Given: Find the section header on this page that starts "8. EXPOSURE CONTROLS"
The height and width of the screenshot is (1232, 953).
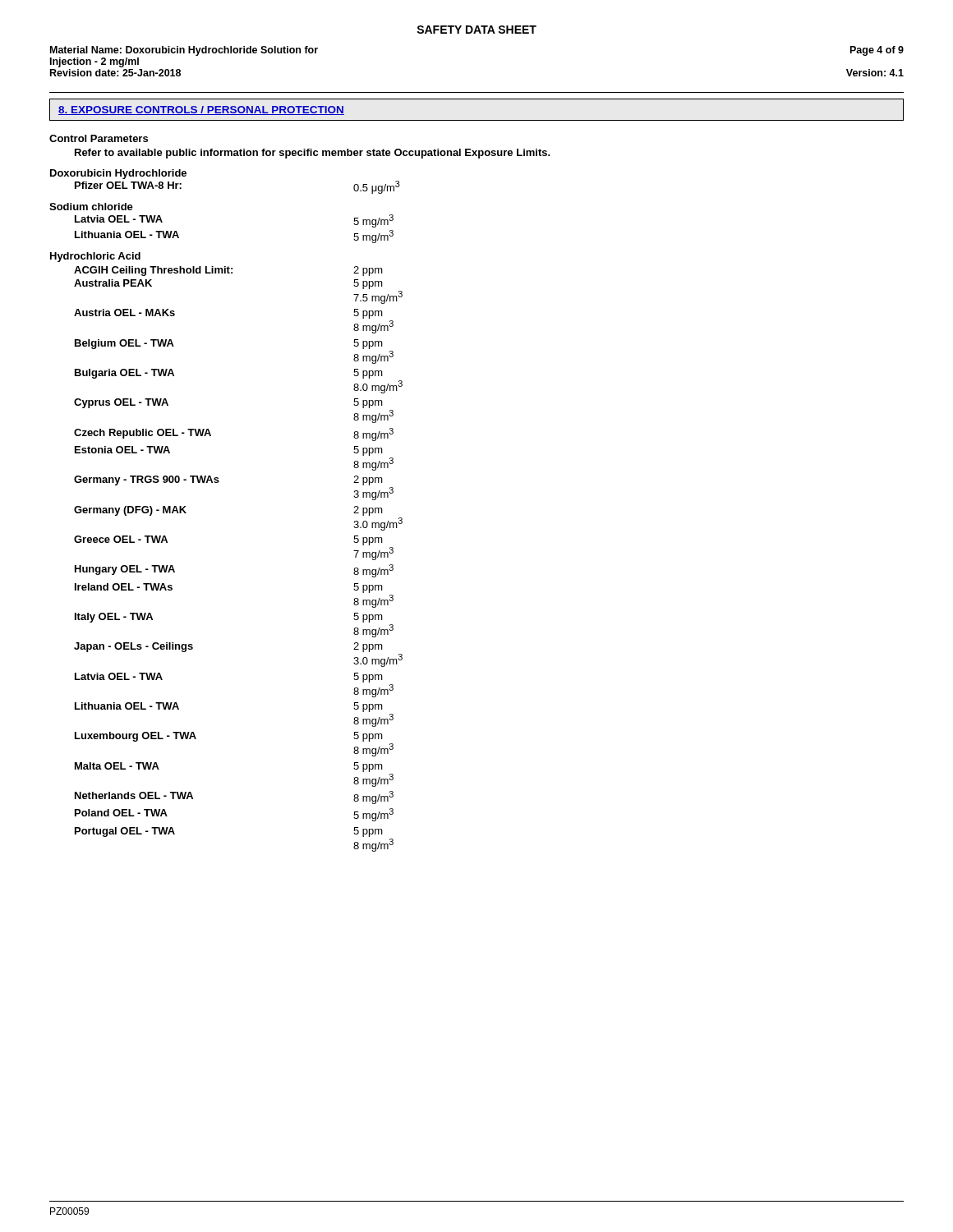Looking at the screenshot, I should [x=201, y=110].
